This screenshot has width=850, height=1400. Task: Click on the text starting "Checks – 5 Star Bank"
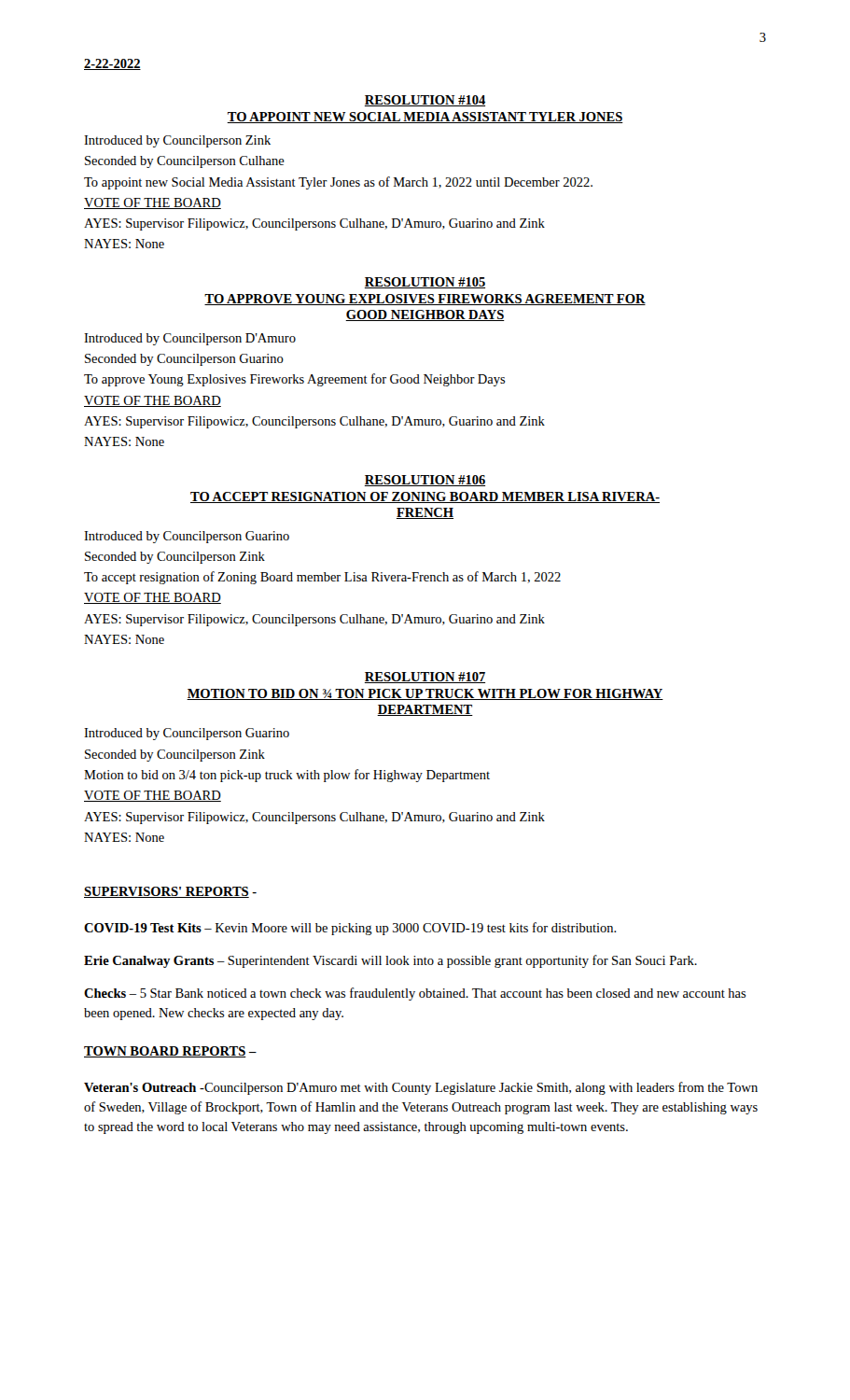click(x=415, y=1003)
